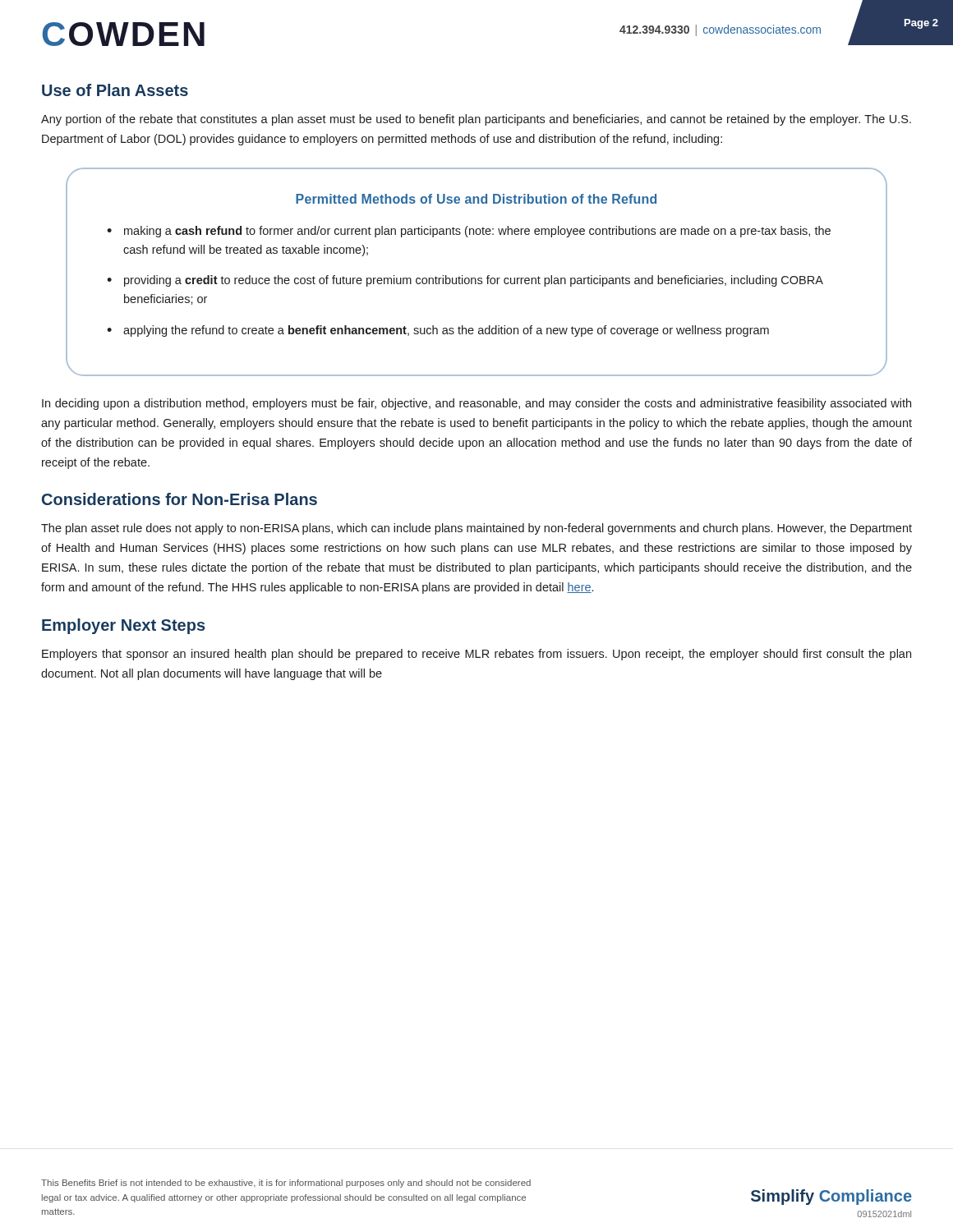This screenshot has height=1232, width=953.
Task: Where does it say "Employer Next Steps"?
Action: 123,625
